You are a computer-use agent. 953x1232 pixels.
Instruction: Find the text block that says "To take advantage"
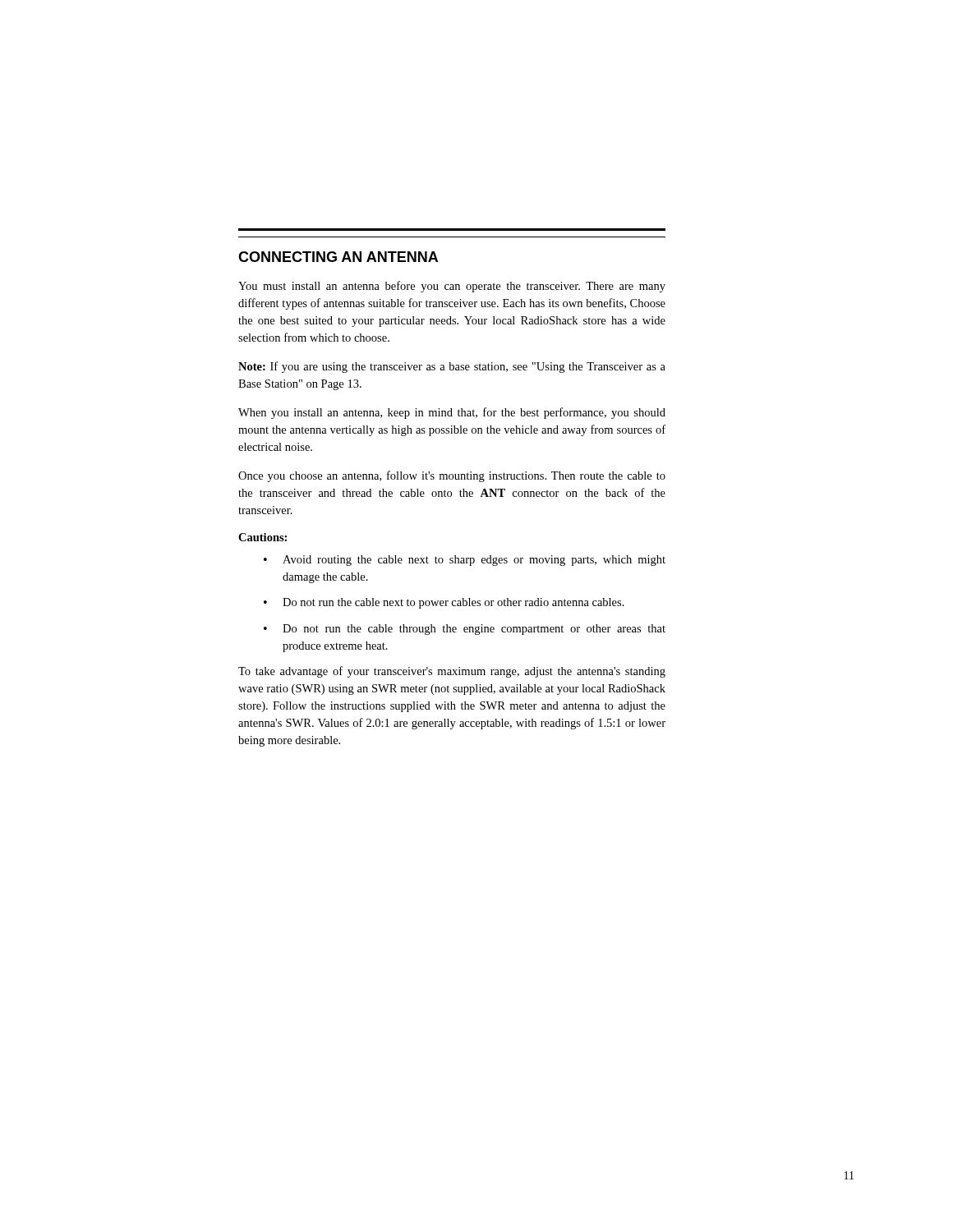click(452, 705)
